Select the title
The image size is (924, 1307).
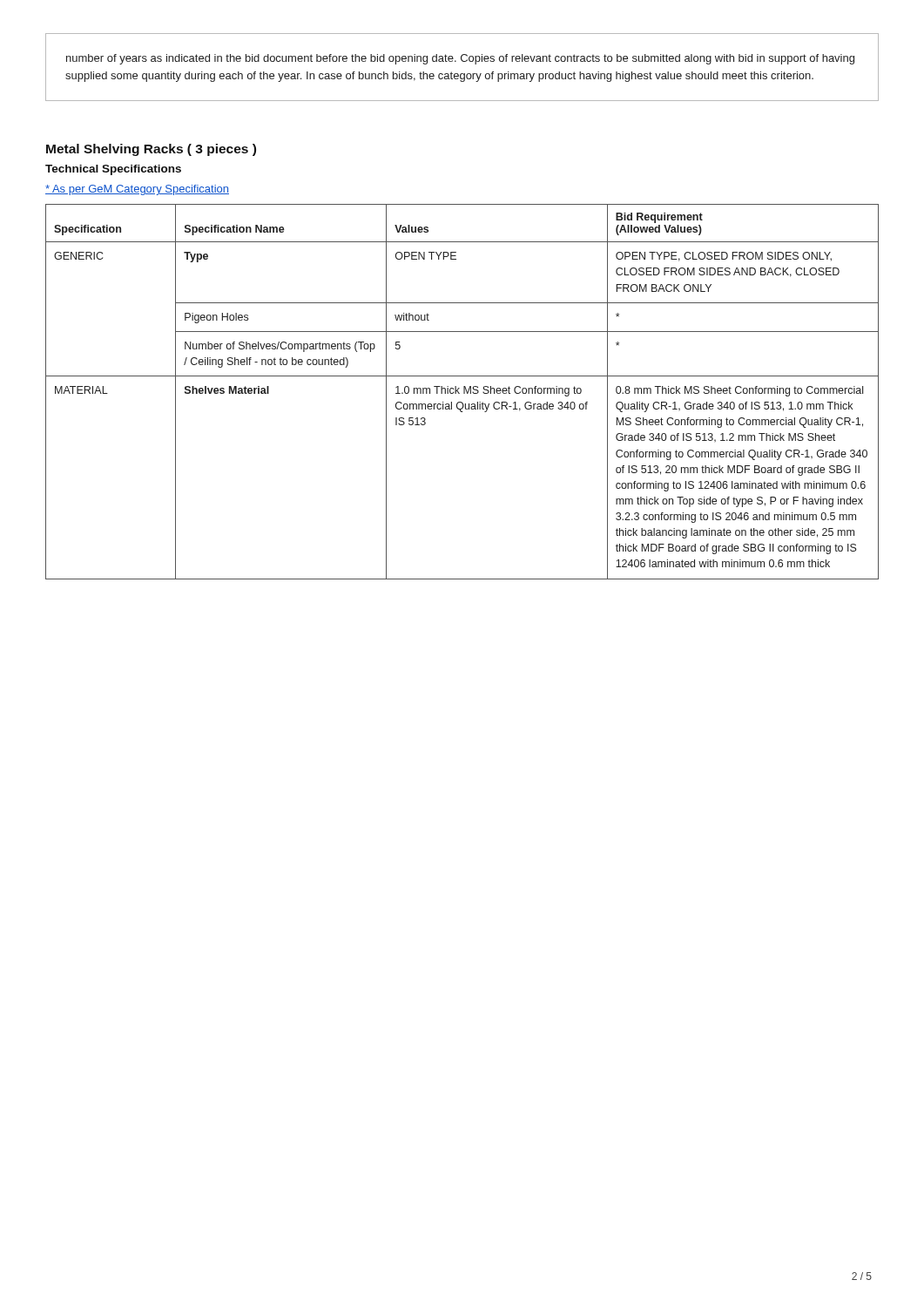click(462, 149)
